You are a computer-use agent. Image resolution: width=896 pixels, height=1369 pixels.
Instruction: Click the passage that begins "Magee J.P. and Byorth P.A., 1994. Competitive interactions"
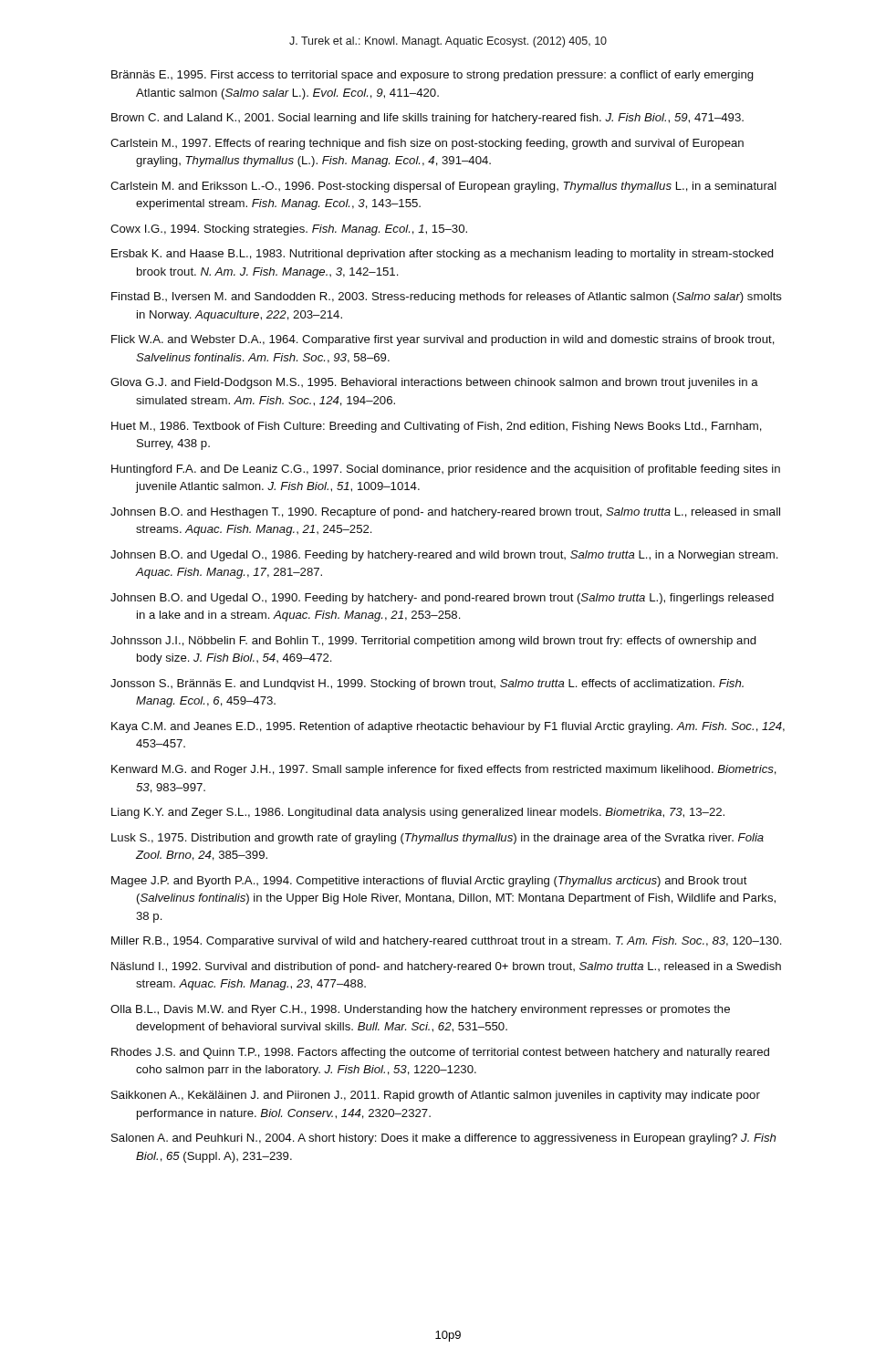coord(444,898)
